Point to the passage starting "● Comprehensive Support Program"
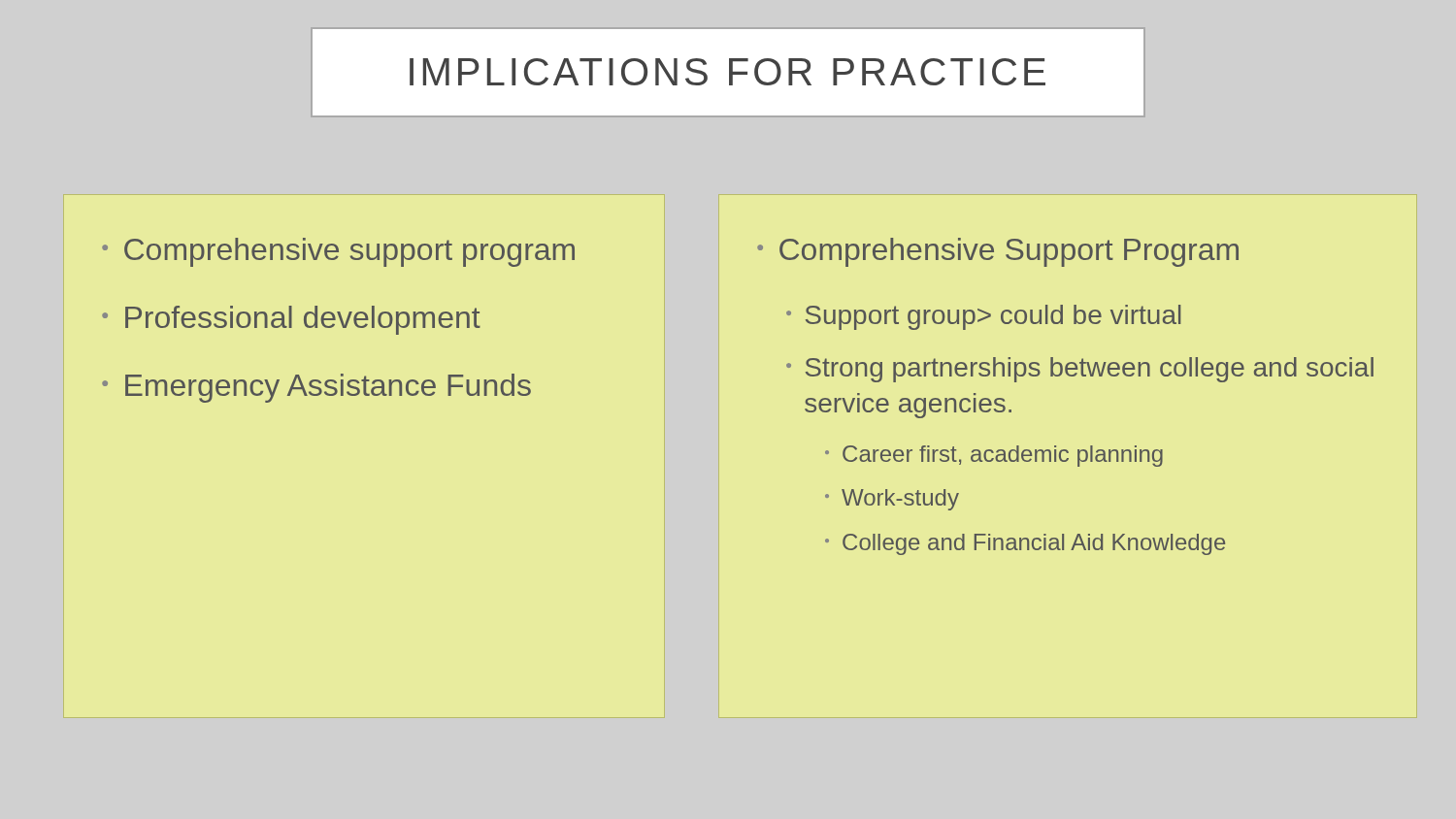The height and width of the screenshot is (819, 1456). (998, 249)
